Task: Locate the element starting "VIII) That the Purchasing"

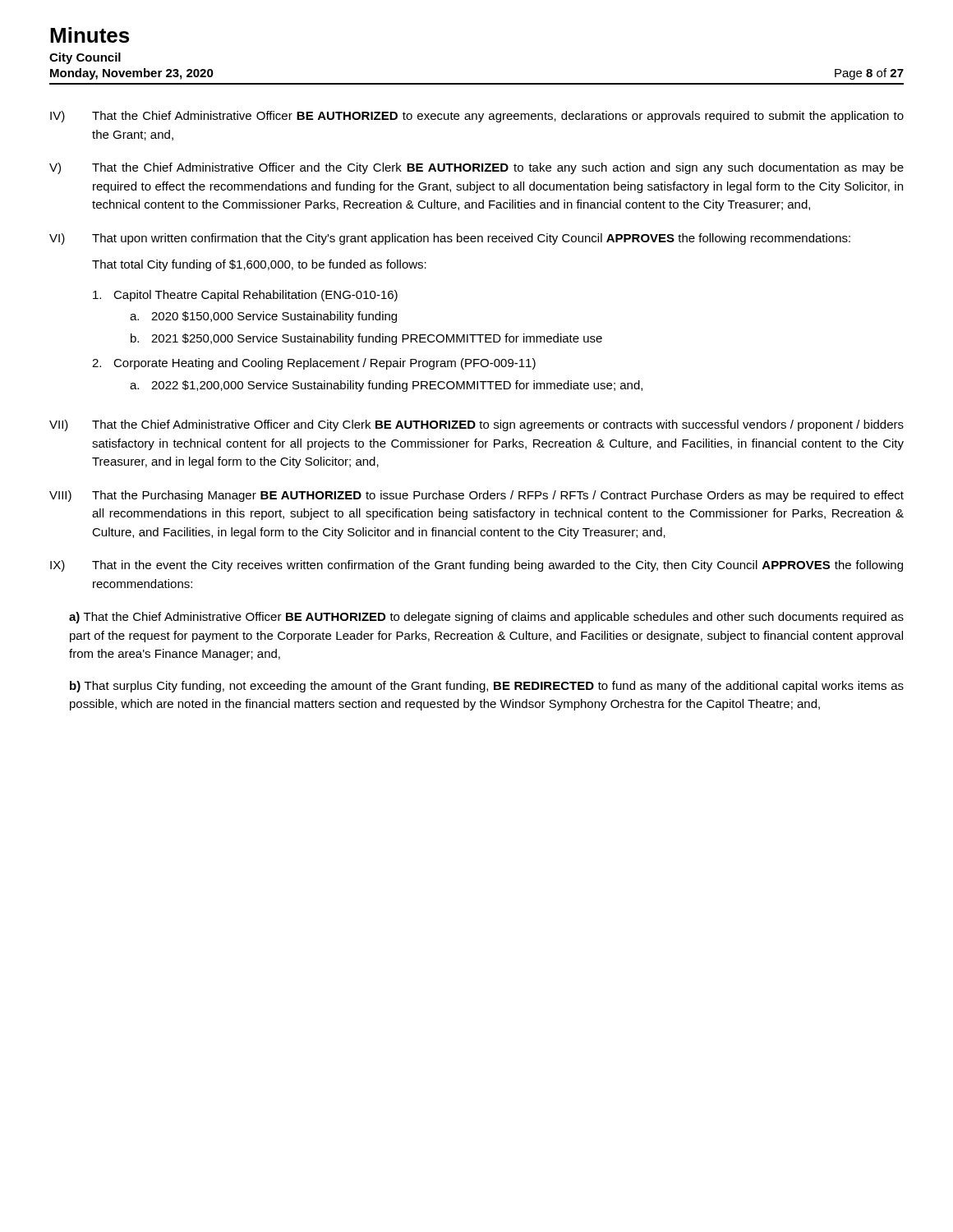Action: click(x=476, y=513)
